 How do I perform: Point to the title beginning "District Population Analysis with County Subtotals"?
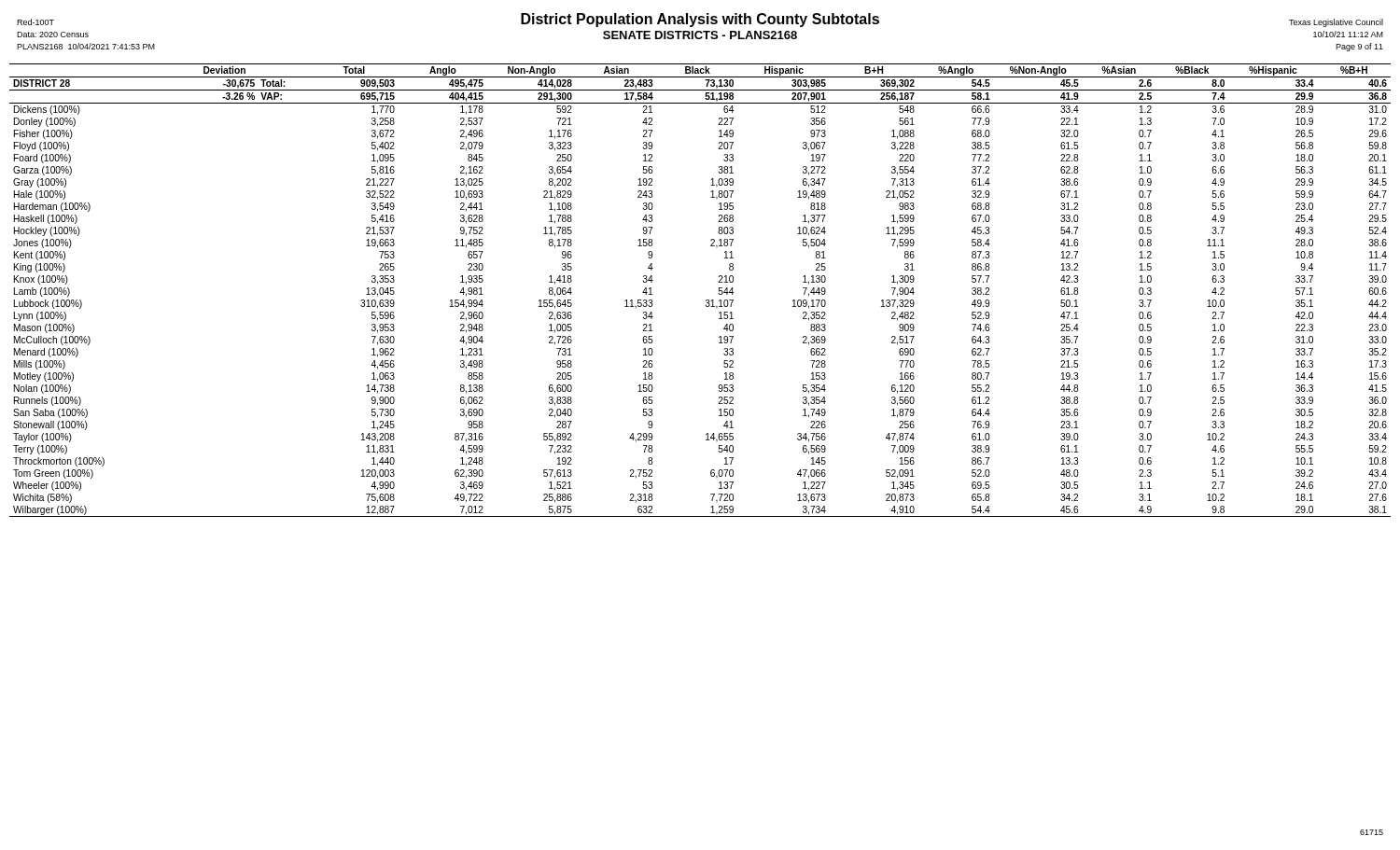[700, 27]
